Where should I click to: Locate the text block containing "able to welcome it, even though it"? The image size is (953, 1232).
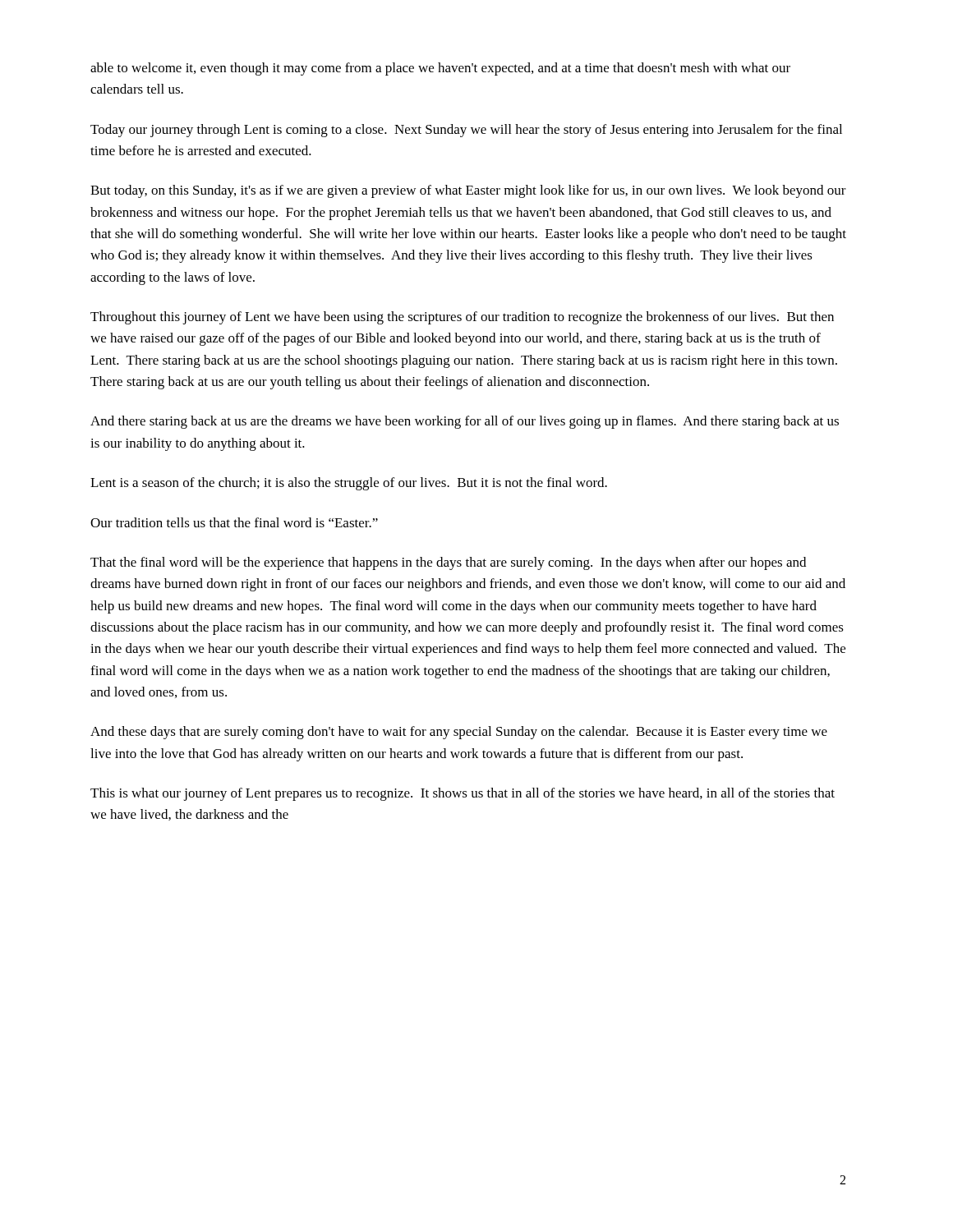(440, 79)
